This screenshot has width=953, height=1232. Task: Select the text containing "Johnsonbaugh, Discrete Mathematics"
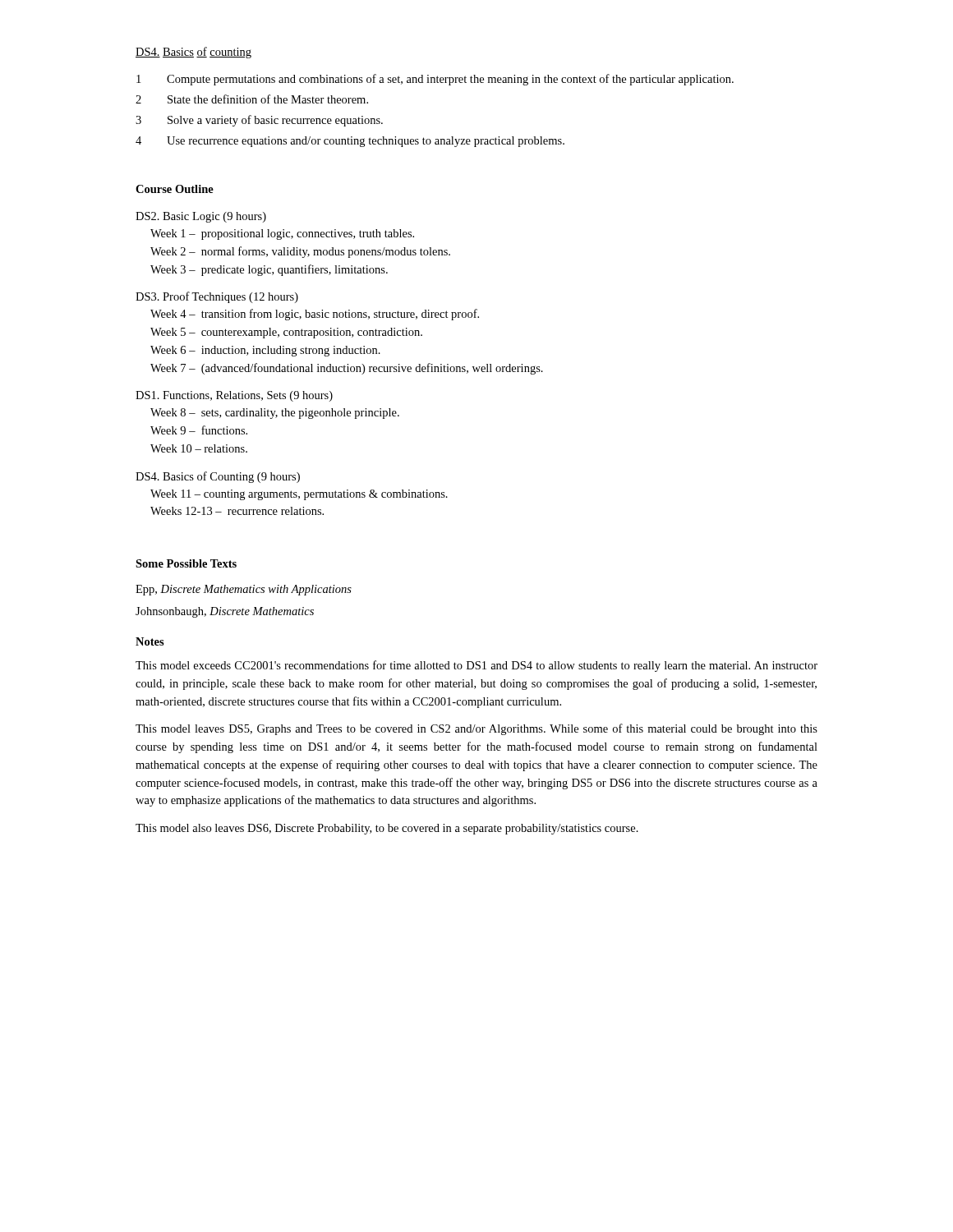225,611
